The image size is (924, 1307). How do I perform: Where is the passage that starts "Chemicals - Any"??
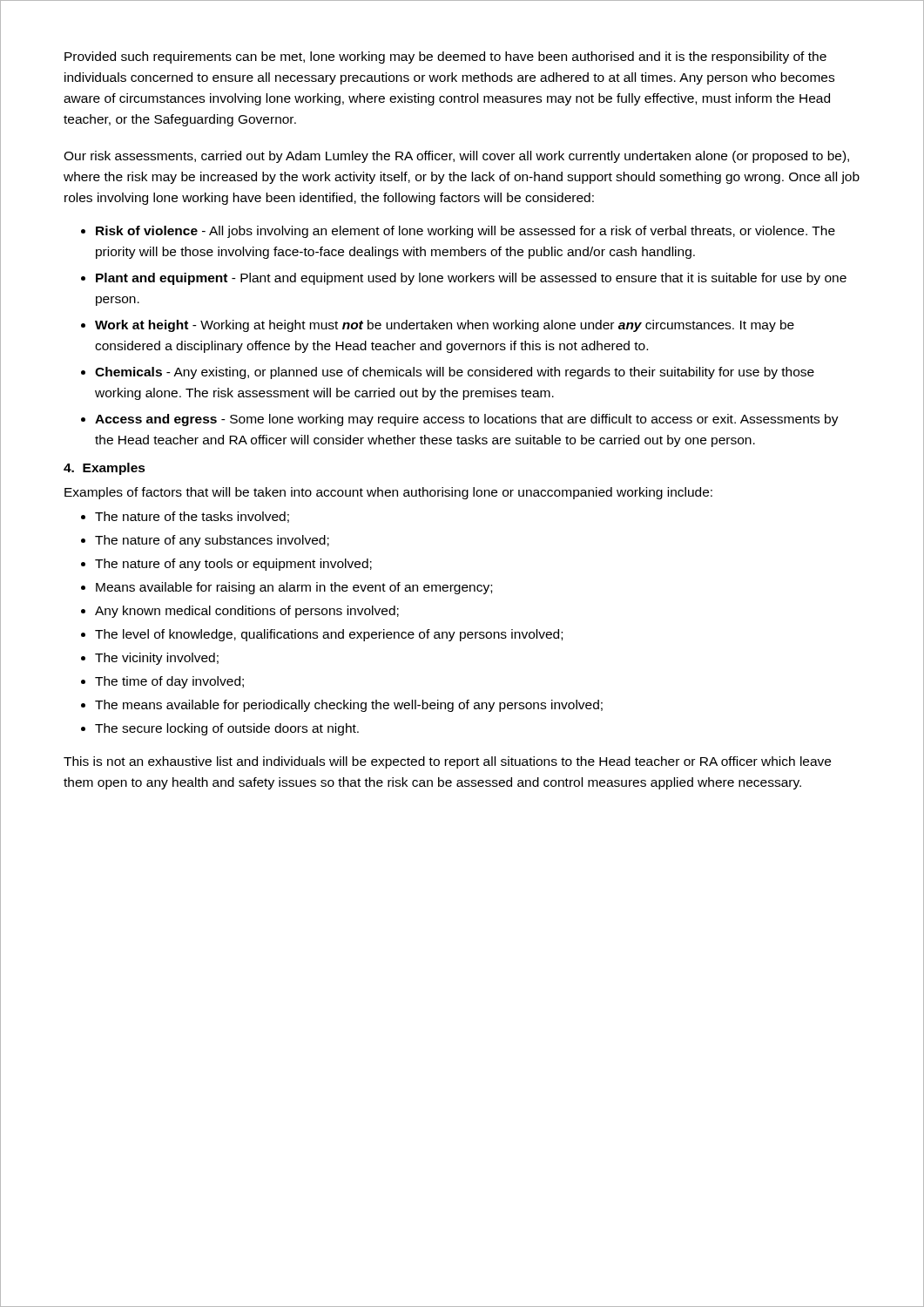click(455, 382)
